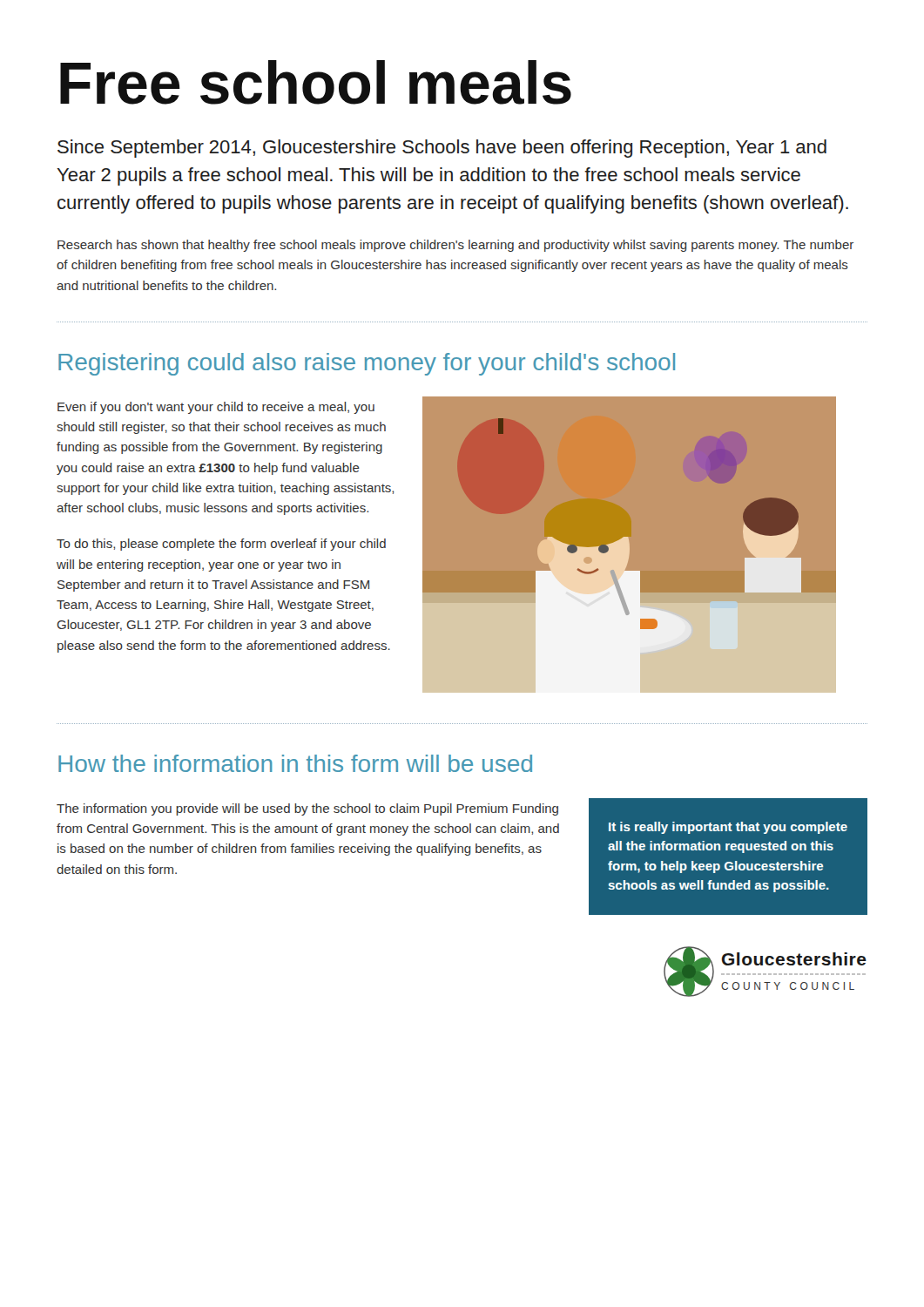Find the logo
This screenshot has width=924, height=1307.
(x=763, y=973)
